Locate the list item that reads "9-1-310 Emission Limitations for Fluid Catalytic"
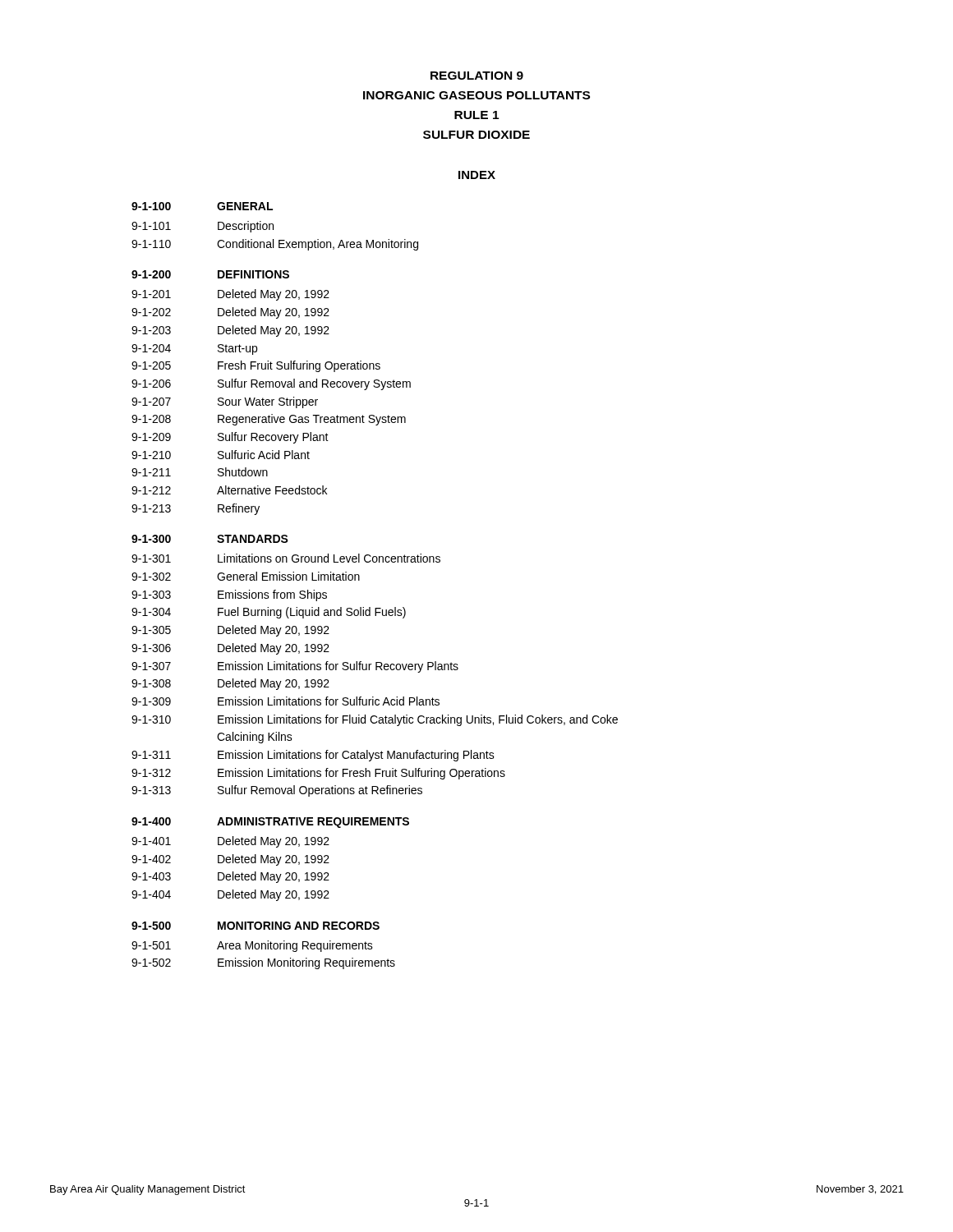953x1232 pixels. click(375, 729)
